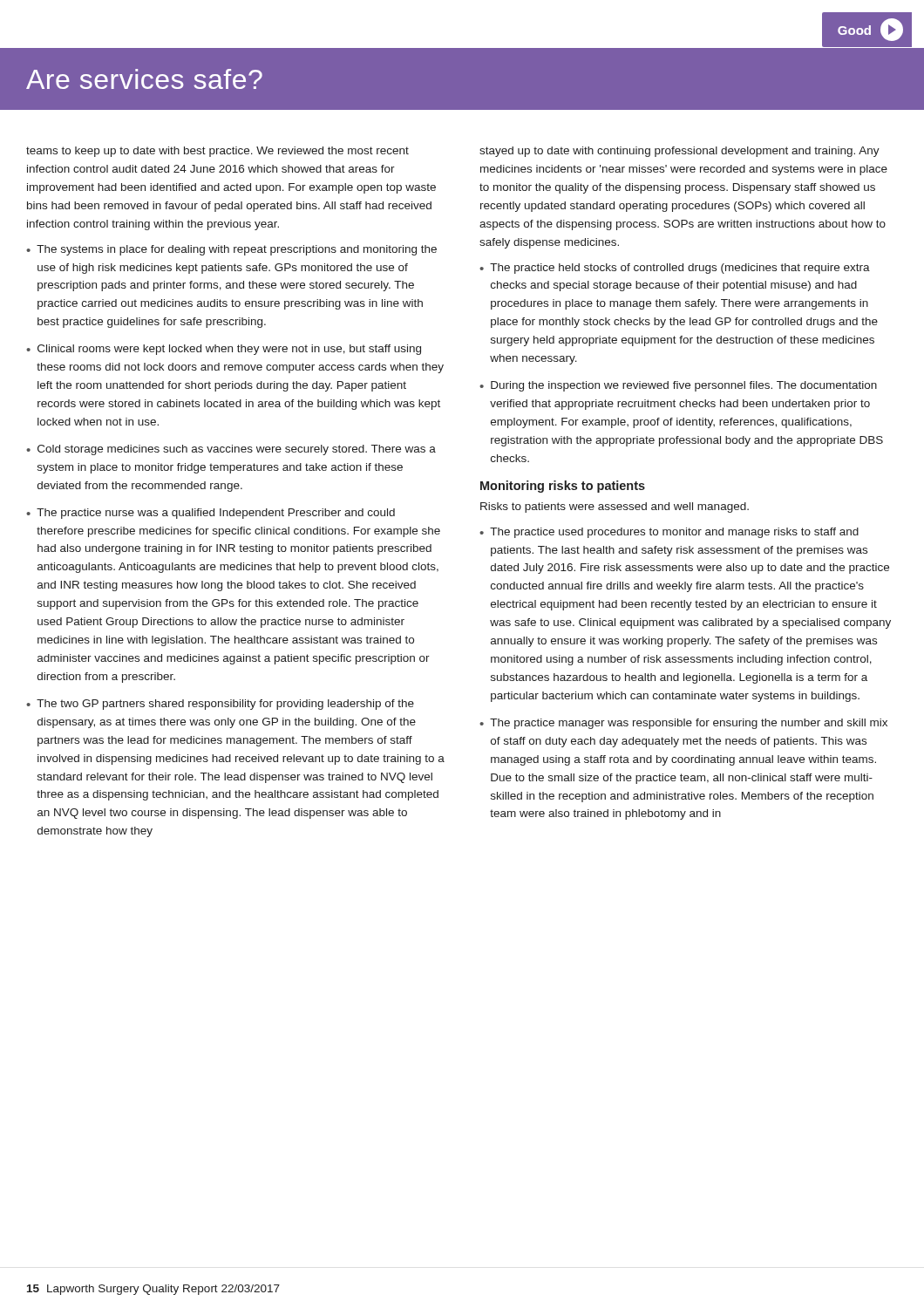Locate the region starting "During the inspection we reviewed five personnel"

[687, 422]
